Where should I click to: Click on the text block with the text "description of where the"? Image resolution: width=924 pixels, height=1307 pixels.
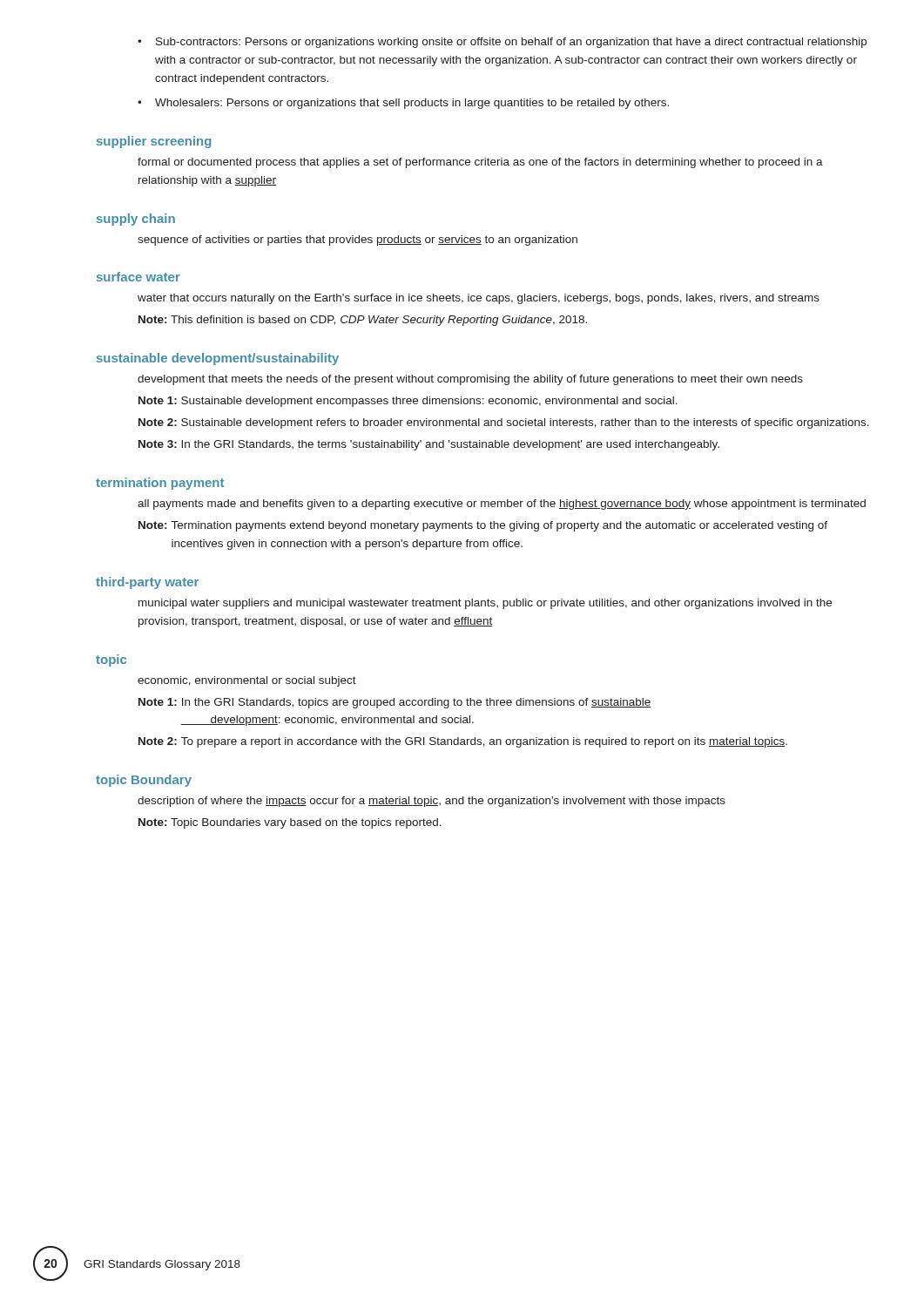[x=432, y=801]
